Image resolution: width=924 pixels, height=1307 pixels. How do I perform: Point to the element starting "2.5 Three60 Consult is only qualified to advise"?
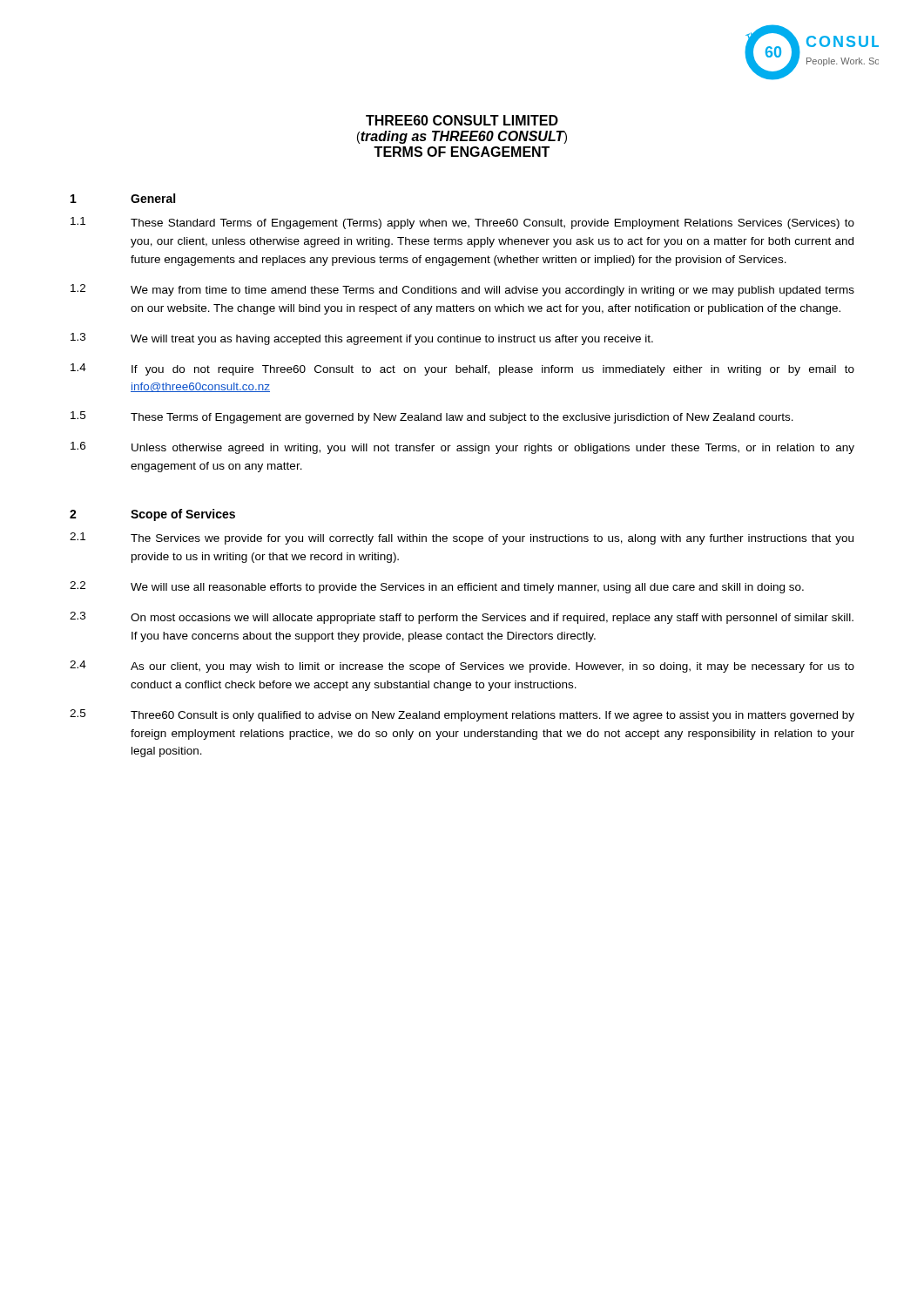pyautogui.click(x=462, y=734)
